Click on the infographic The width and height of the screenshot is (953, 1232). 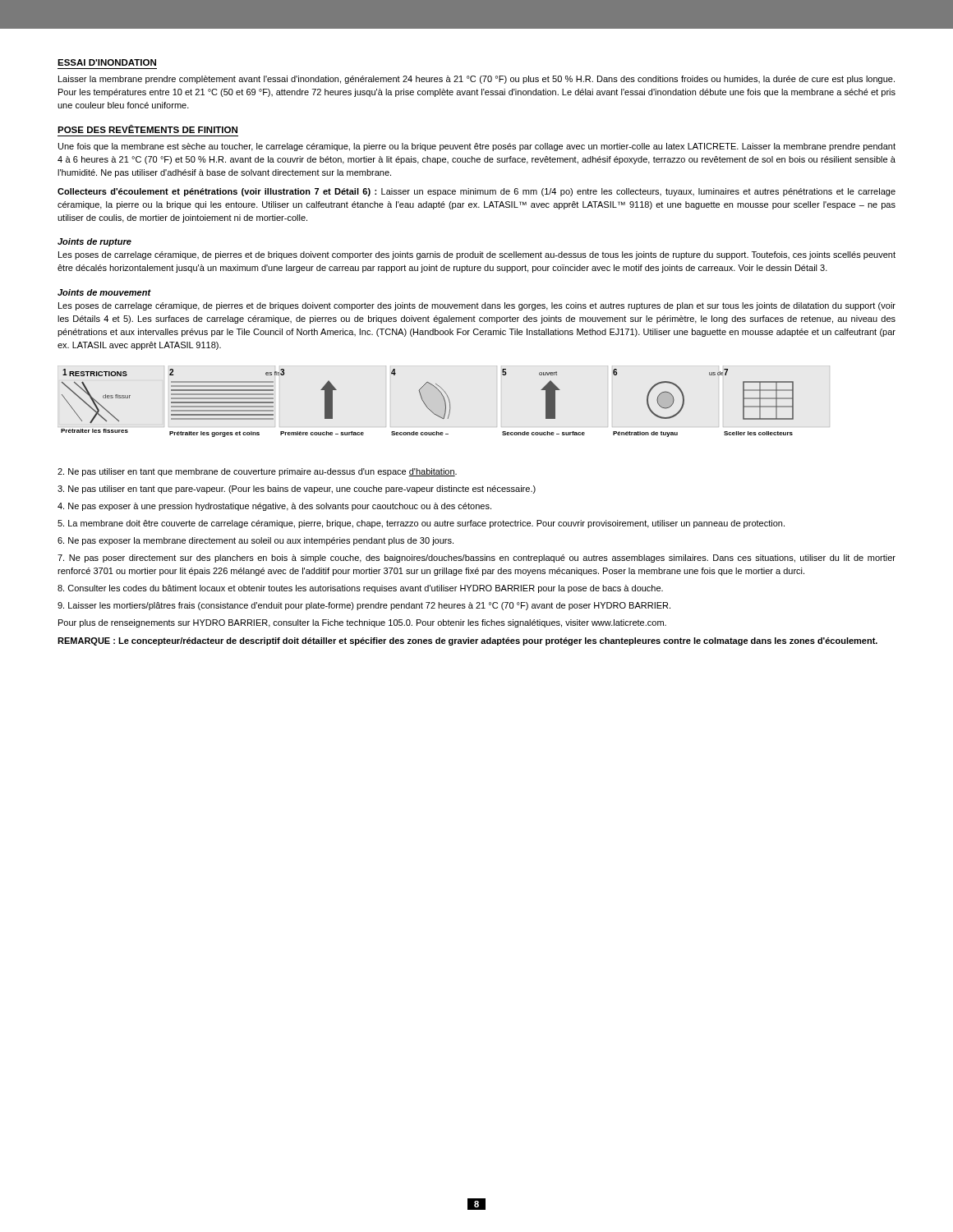coord(476,414)
